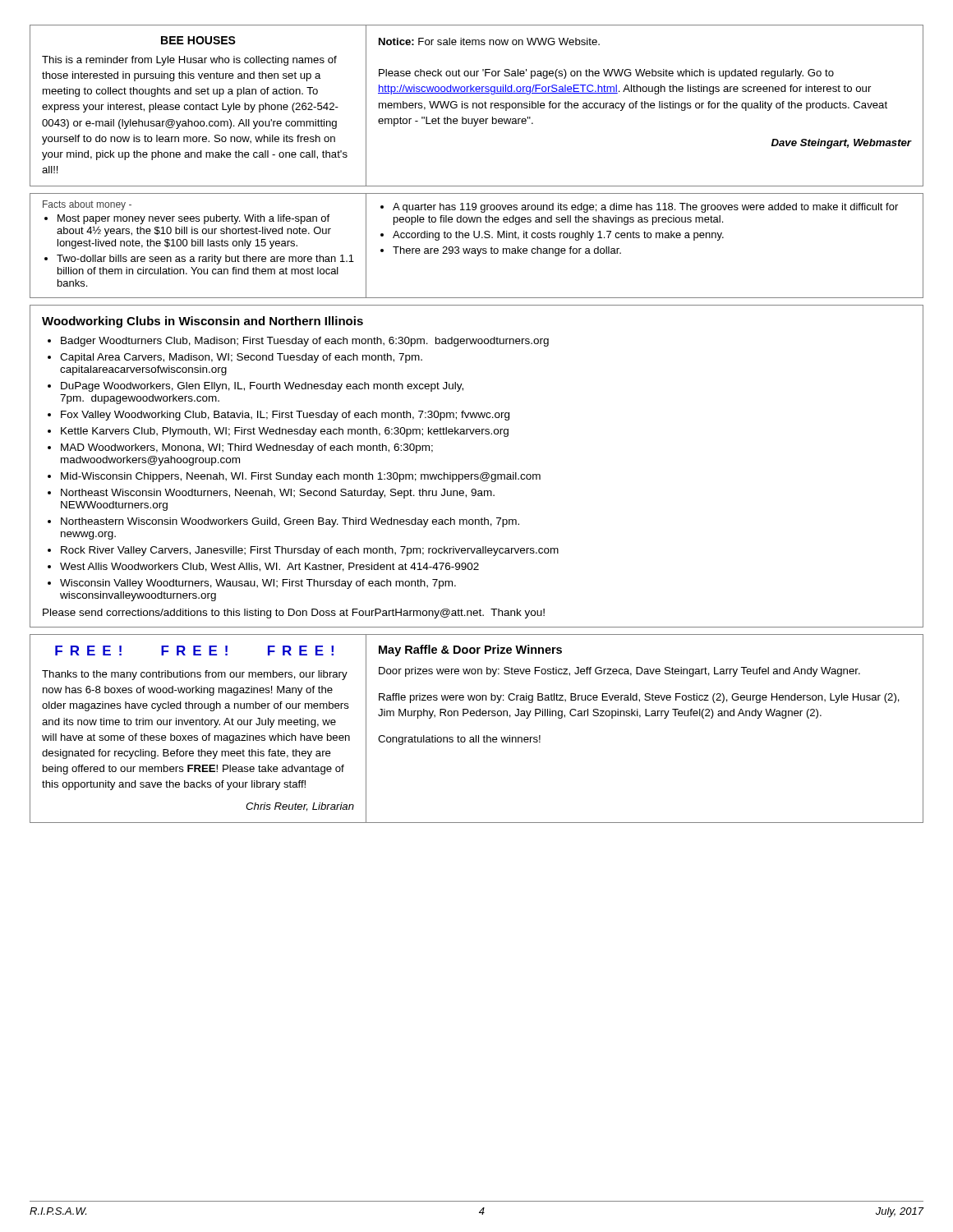Find the block on this page that starts "MAD Woodworkers, Monona, WI;"
The width and height of the screenshot is (953, 1232).
click(x=247, y=453)
